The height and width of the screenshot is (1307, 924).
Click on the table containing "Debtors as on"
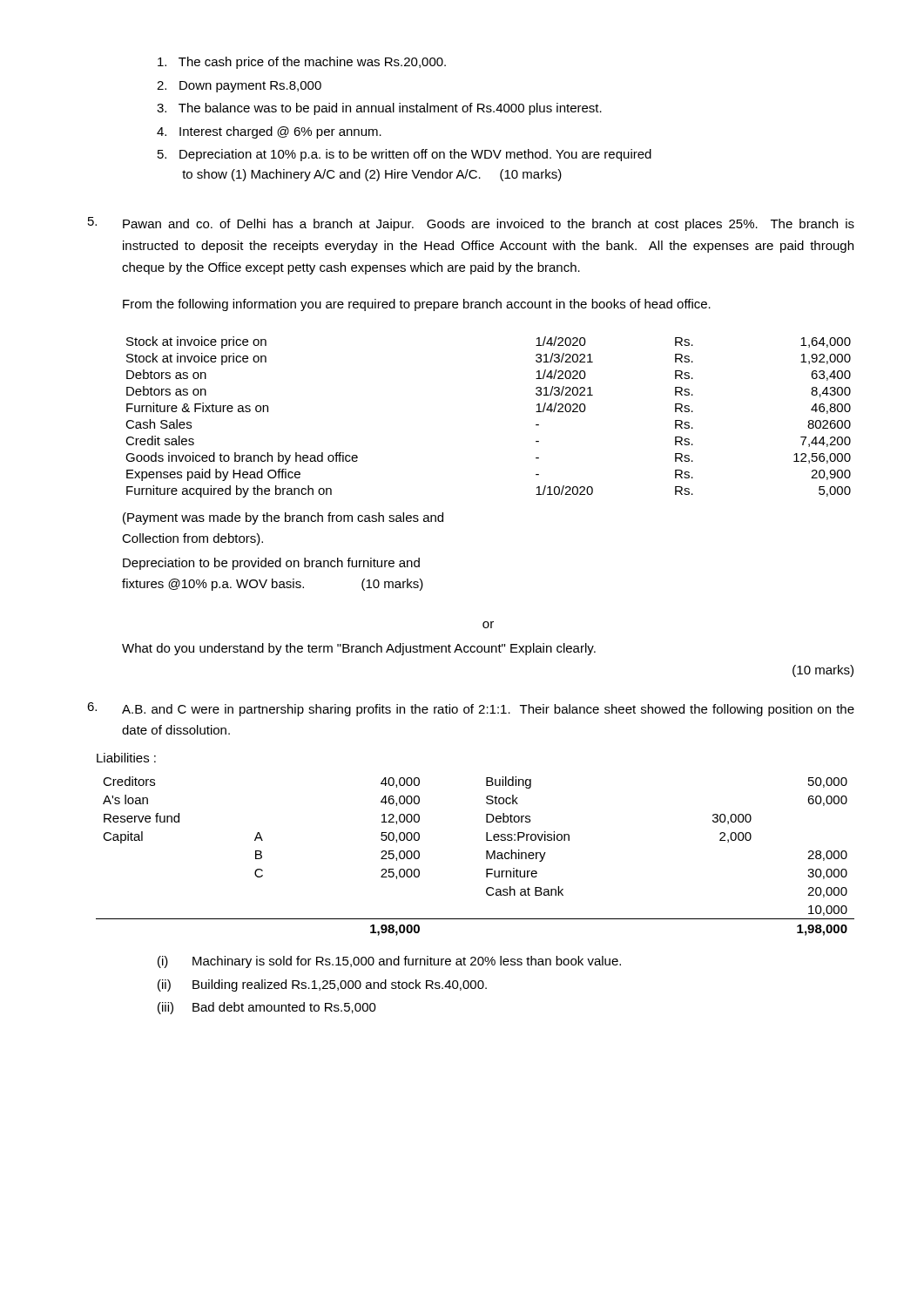pos(488,416)
